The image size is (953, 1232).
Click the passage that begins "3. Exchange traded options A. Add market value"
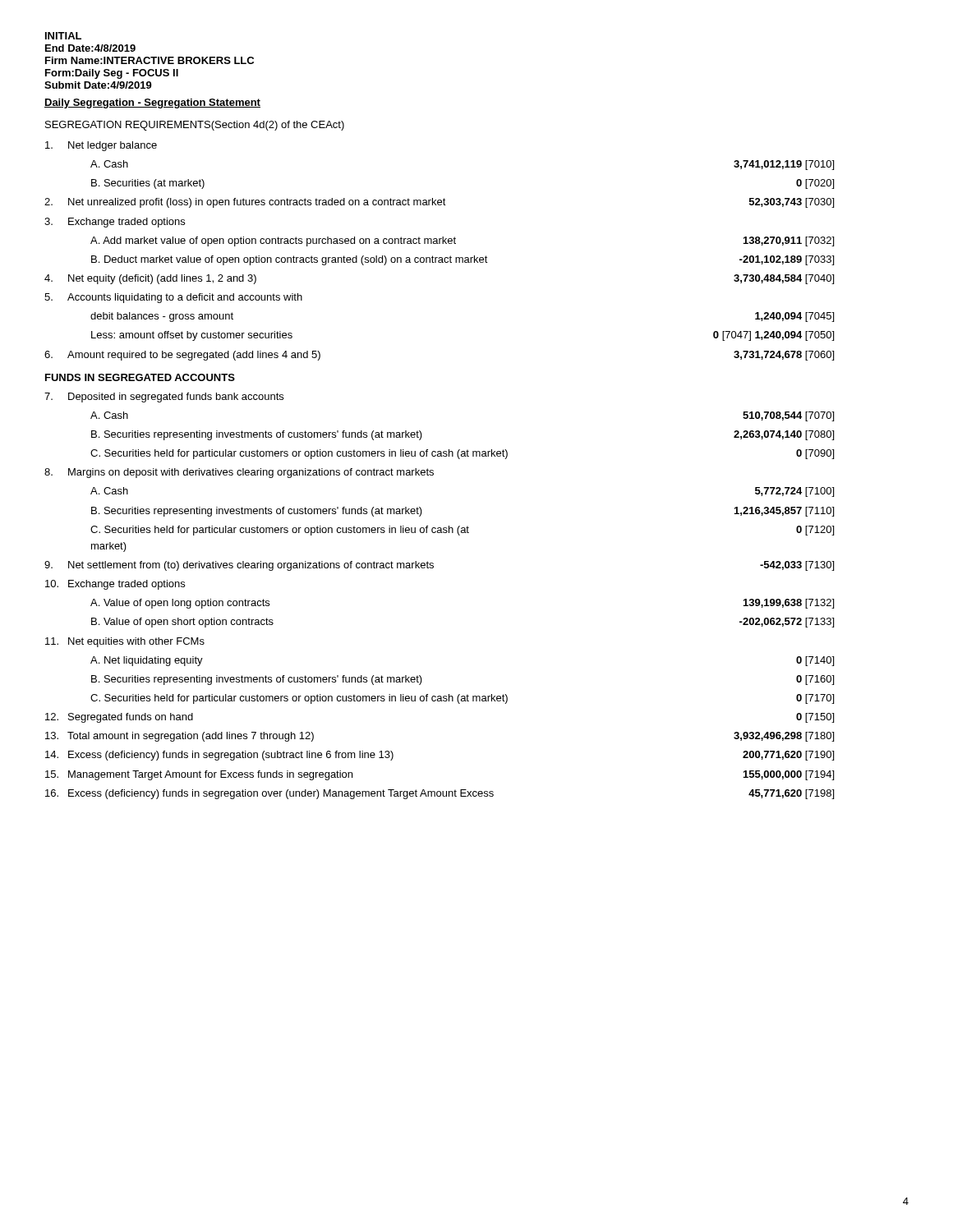pyautogui.click(x=115, y=223)
